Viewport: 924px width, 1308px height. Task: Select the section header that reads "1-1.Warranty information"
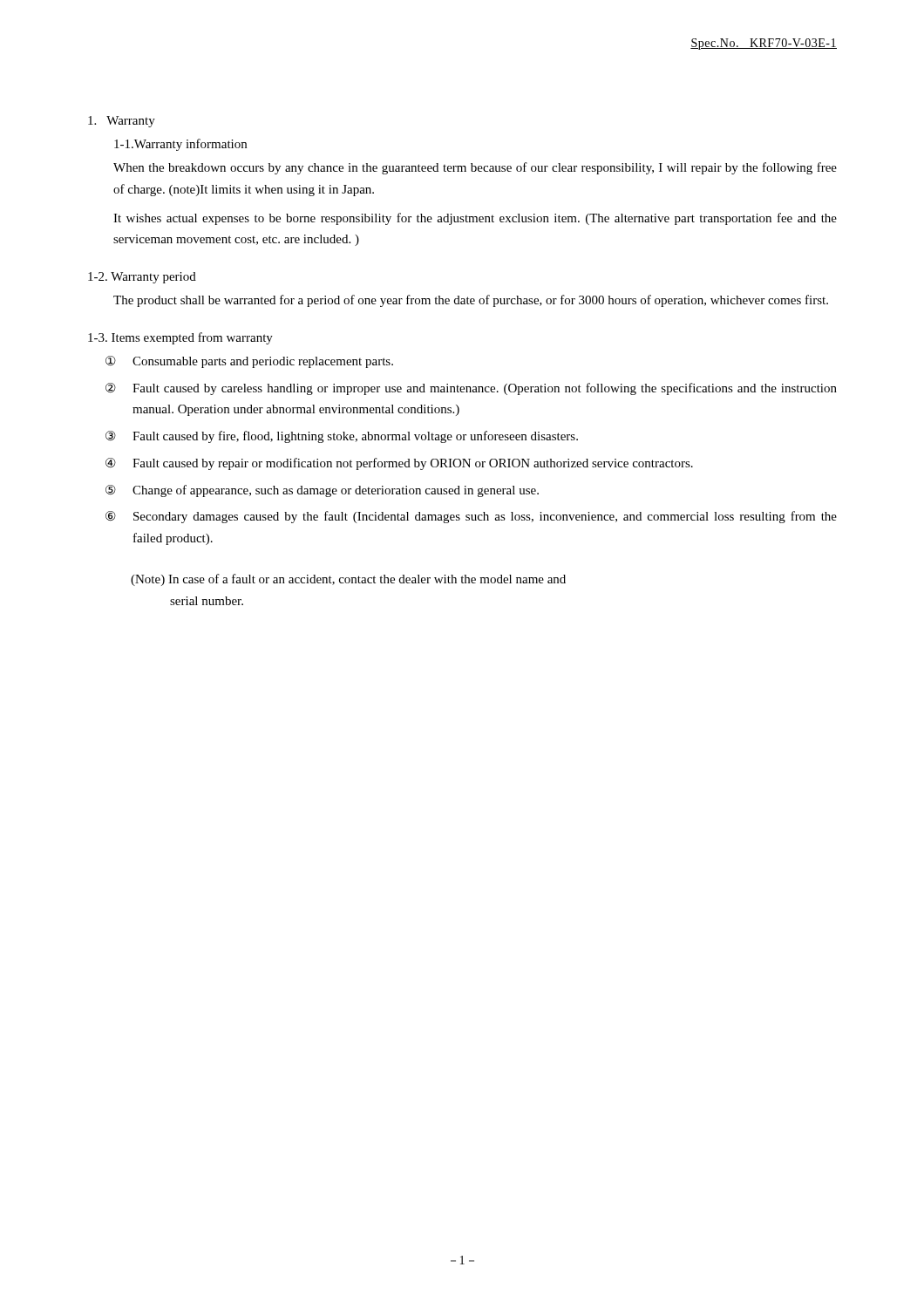coord(180,144)
